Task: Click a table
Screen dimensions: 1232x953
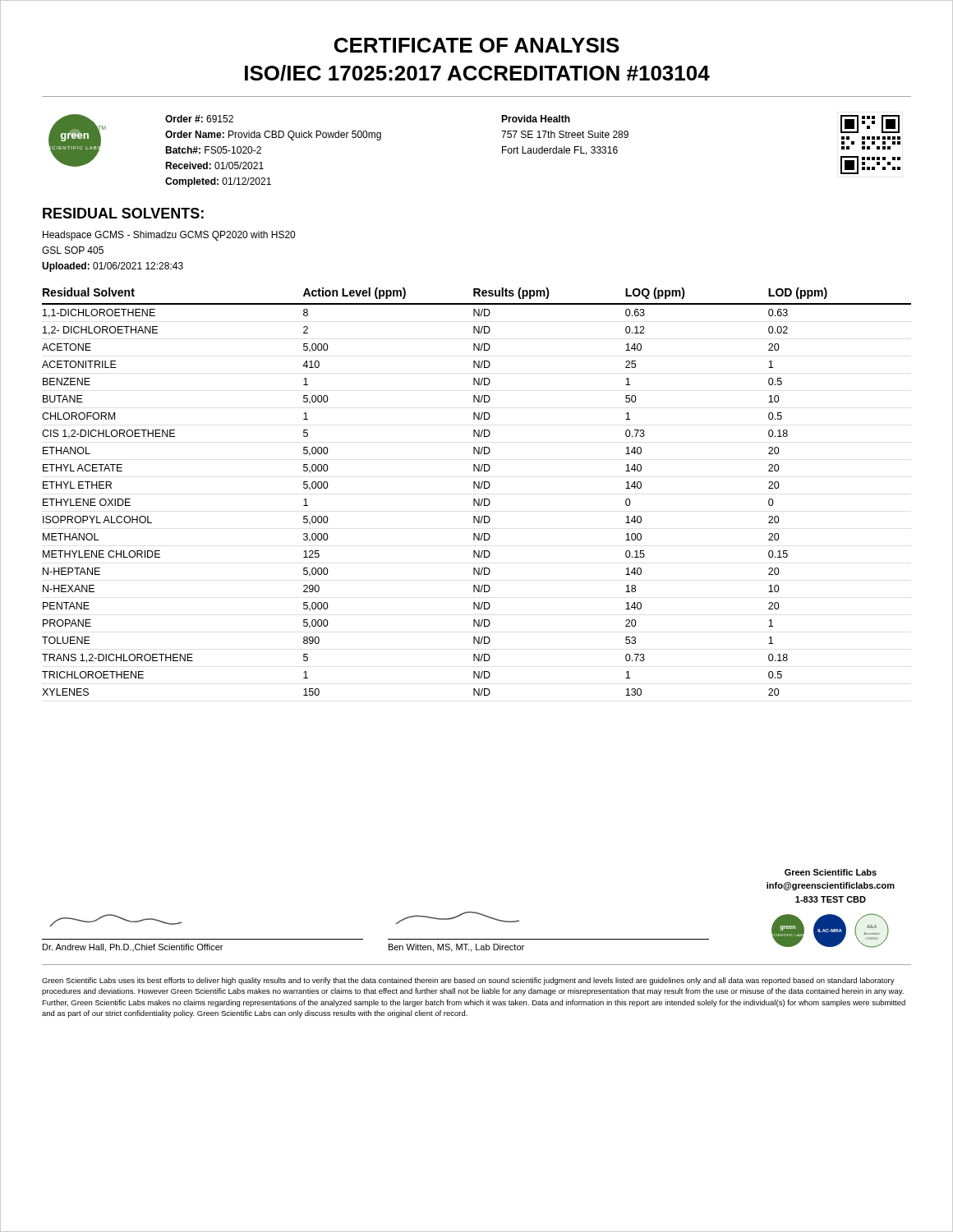Action: click(x=476, y=491)
